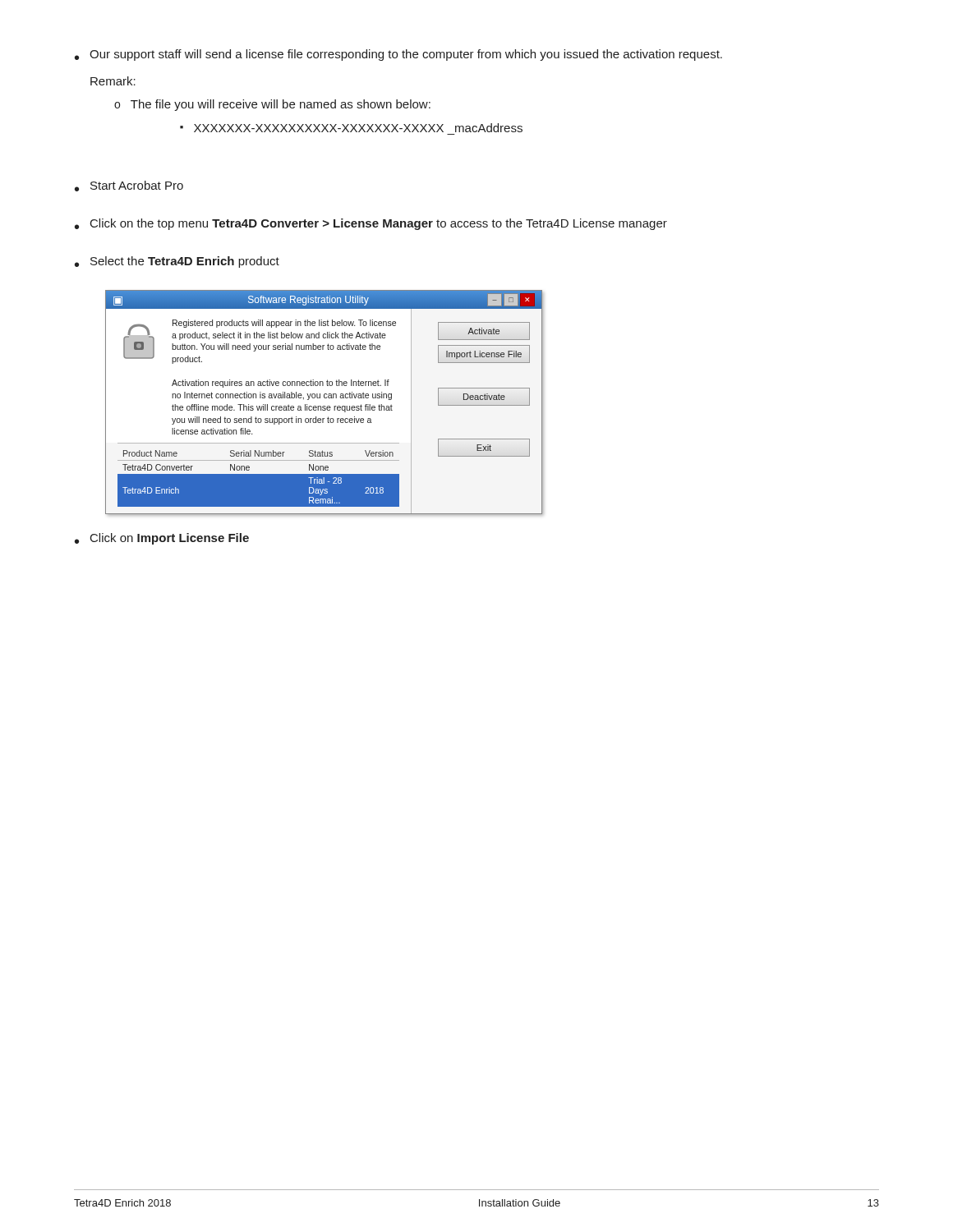Locate the text starting "• Our support"
953x1232 pixels.
tap(398, 96)
